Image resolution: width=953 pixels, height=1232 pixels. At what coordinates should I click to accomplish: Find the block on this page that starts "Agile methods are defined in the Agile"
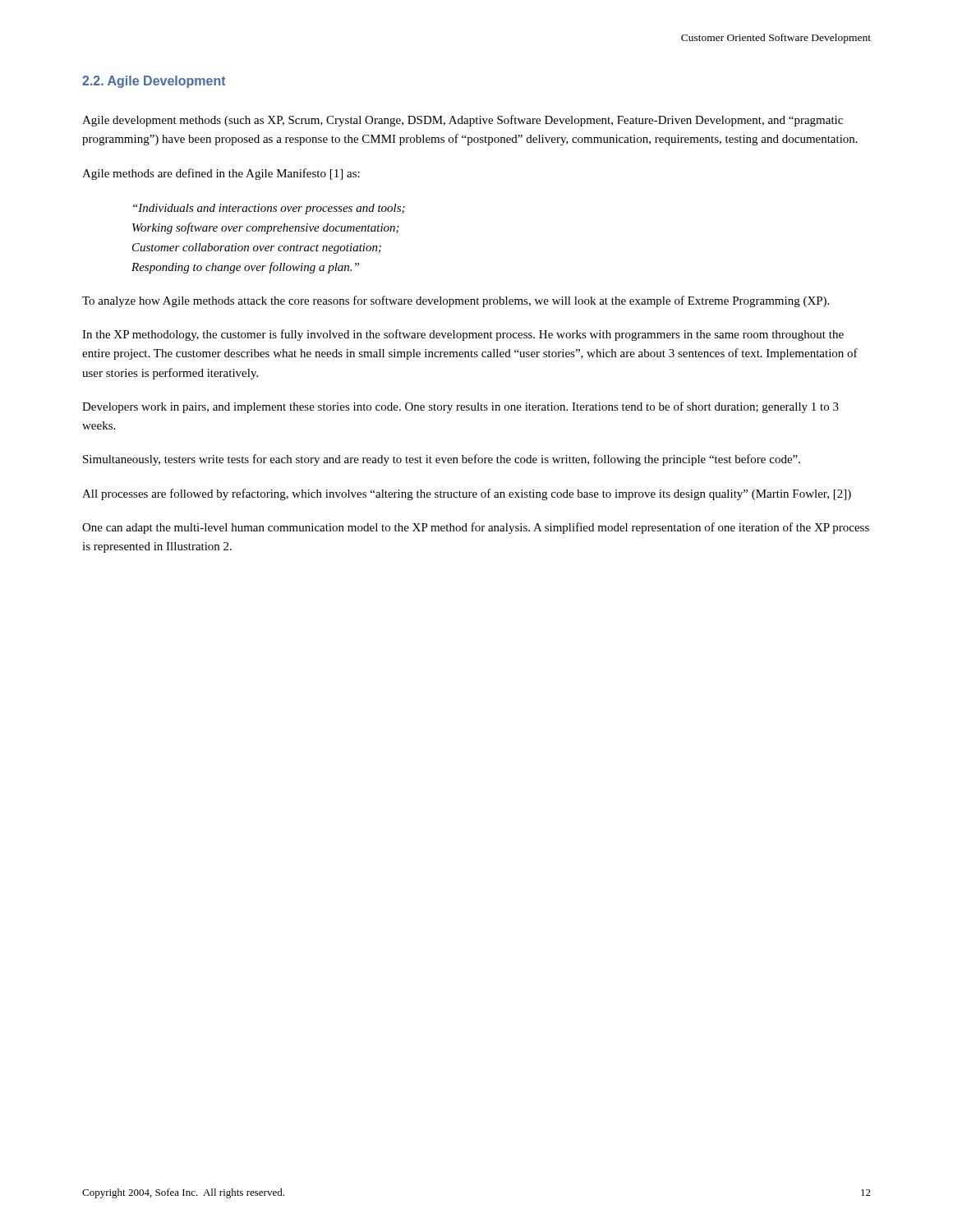coord(221,173)
